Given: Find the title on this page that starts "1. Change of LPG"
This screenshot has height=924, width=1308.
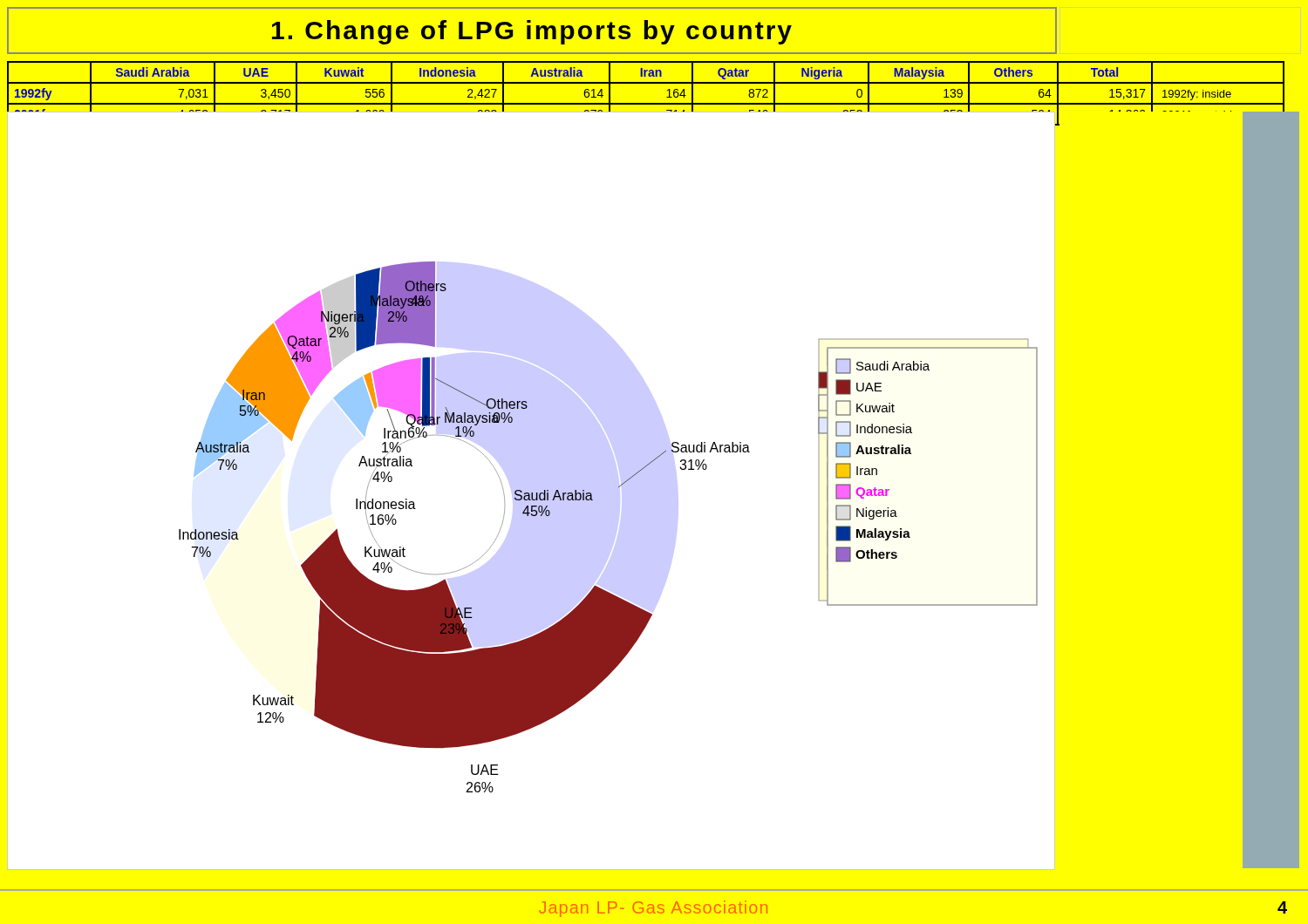Looking at the screenshot, I should tap(532, 30).
